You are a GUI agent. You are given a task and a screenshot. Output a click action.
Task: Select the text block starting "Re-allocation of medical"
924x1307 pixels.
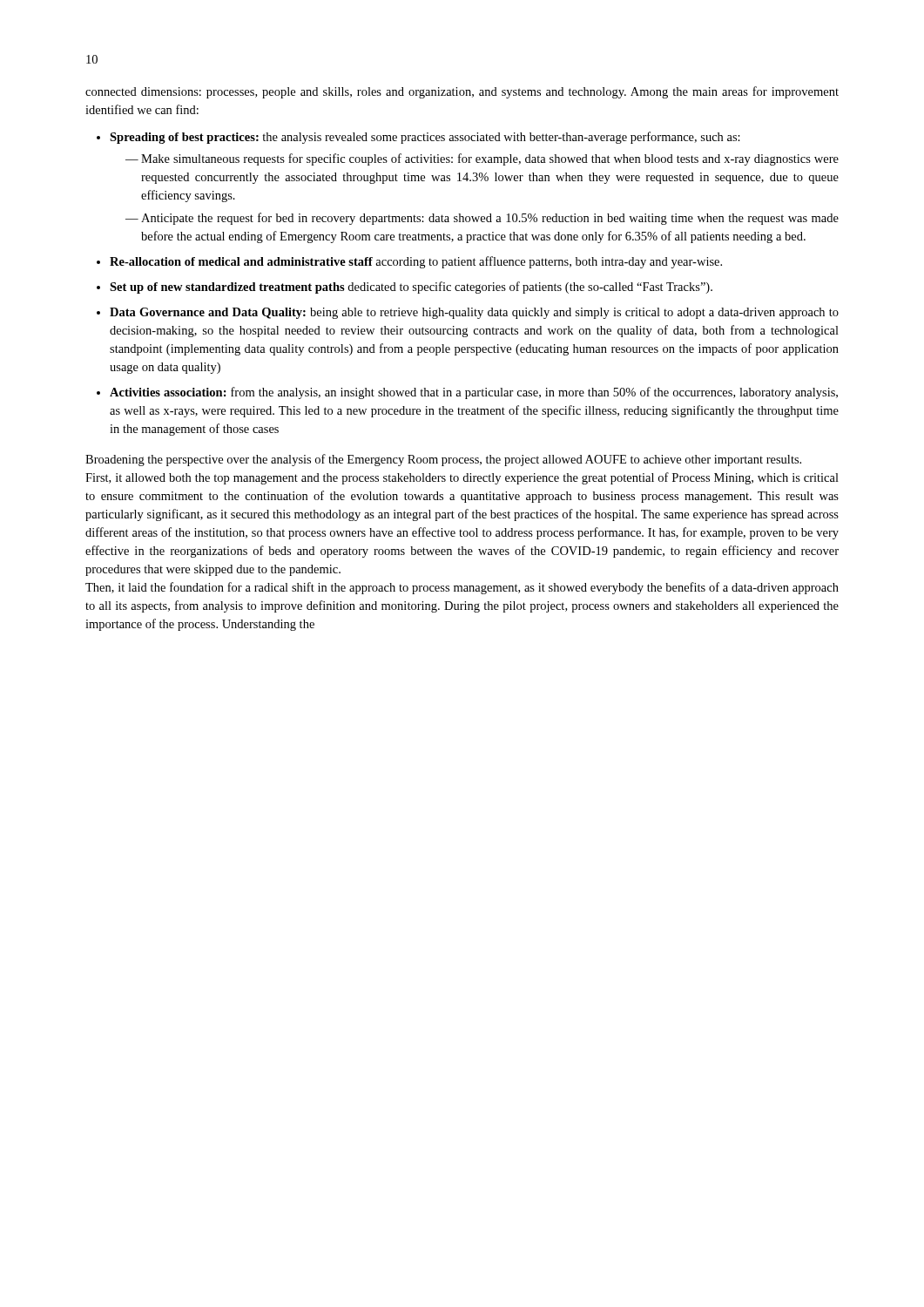416,262
